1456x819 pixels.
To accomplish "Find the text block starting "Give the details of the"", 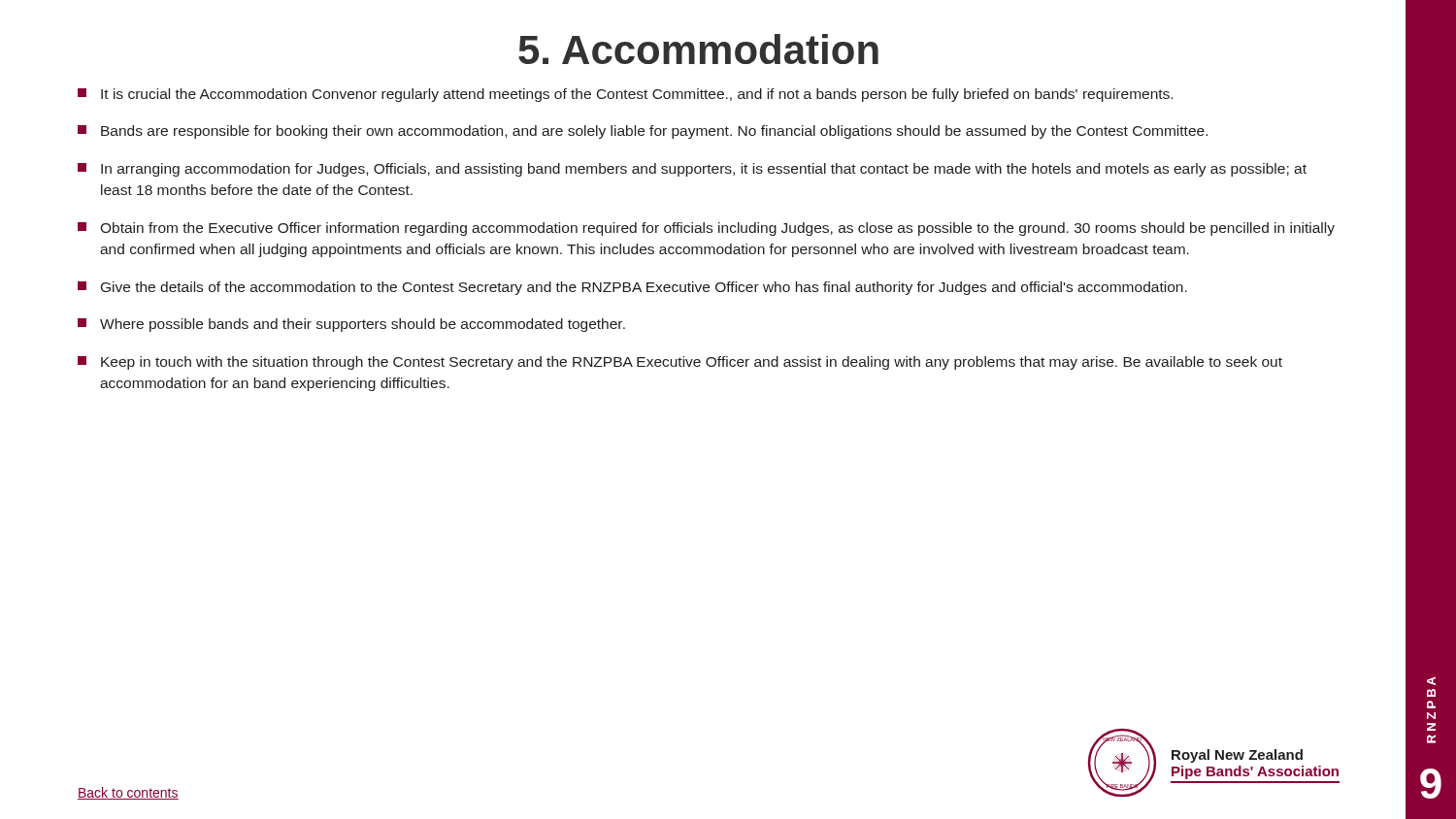I will pyautogui.click(x=709, y=287).
